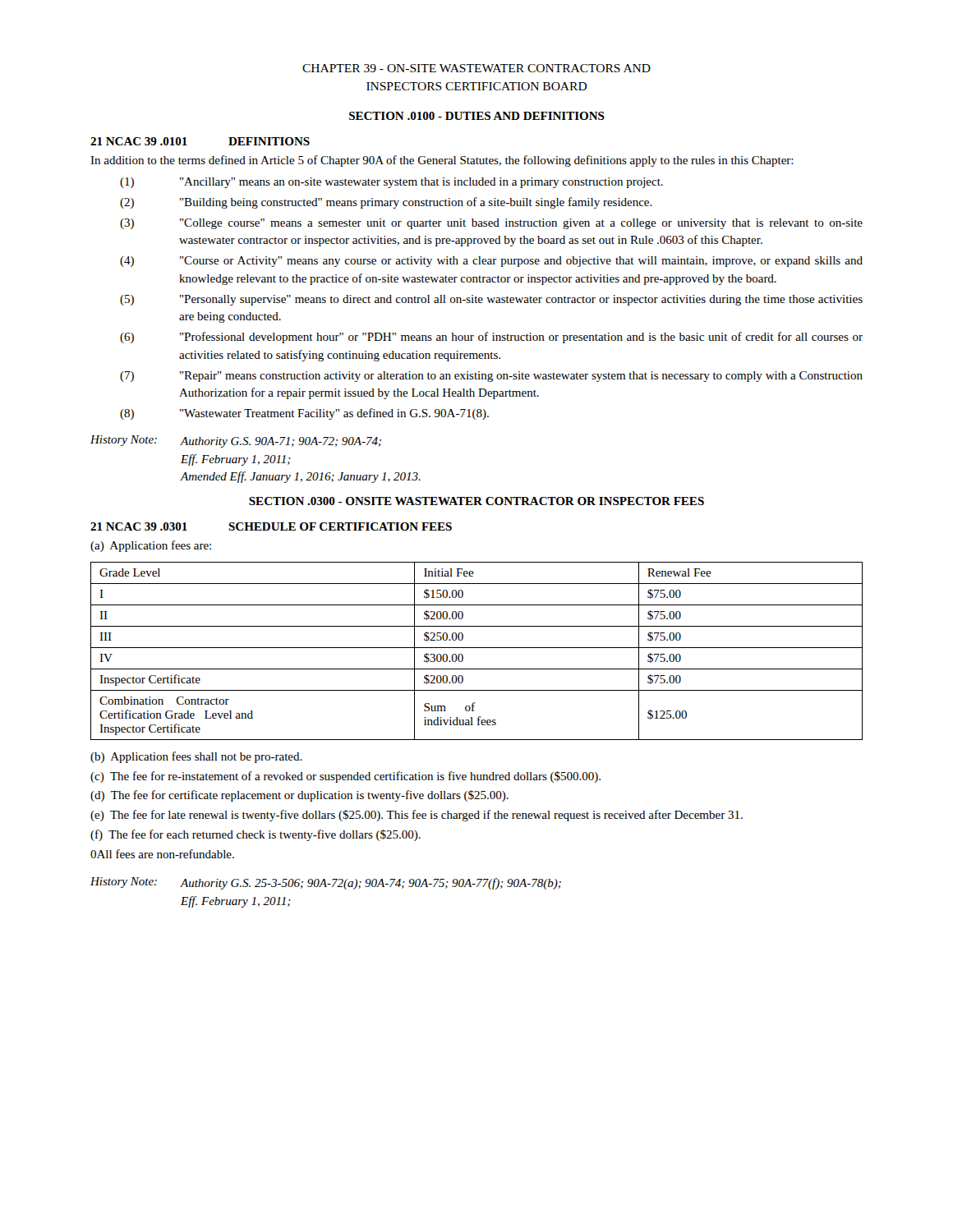
Task: Point to the text block starting "History Note: Authority G.S. 90A-71; 90A-72; 90A-74;"
Action: click(256, 460)
